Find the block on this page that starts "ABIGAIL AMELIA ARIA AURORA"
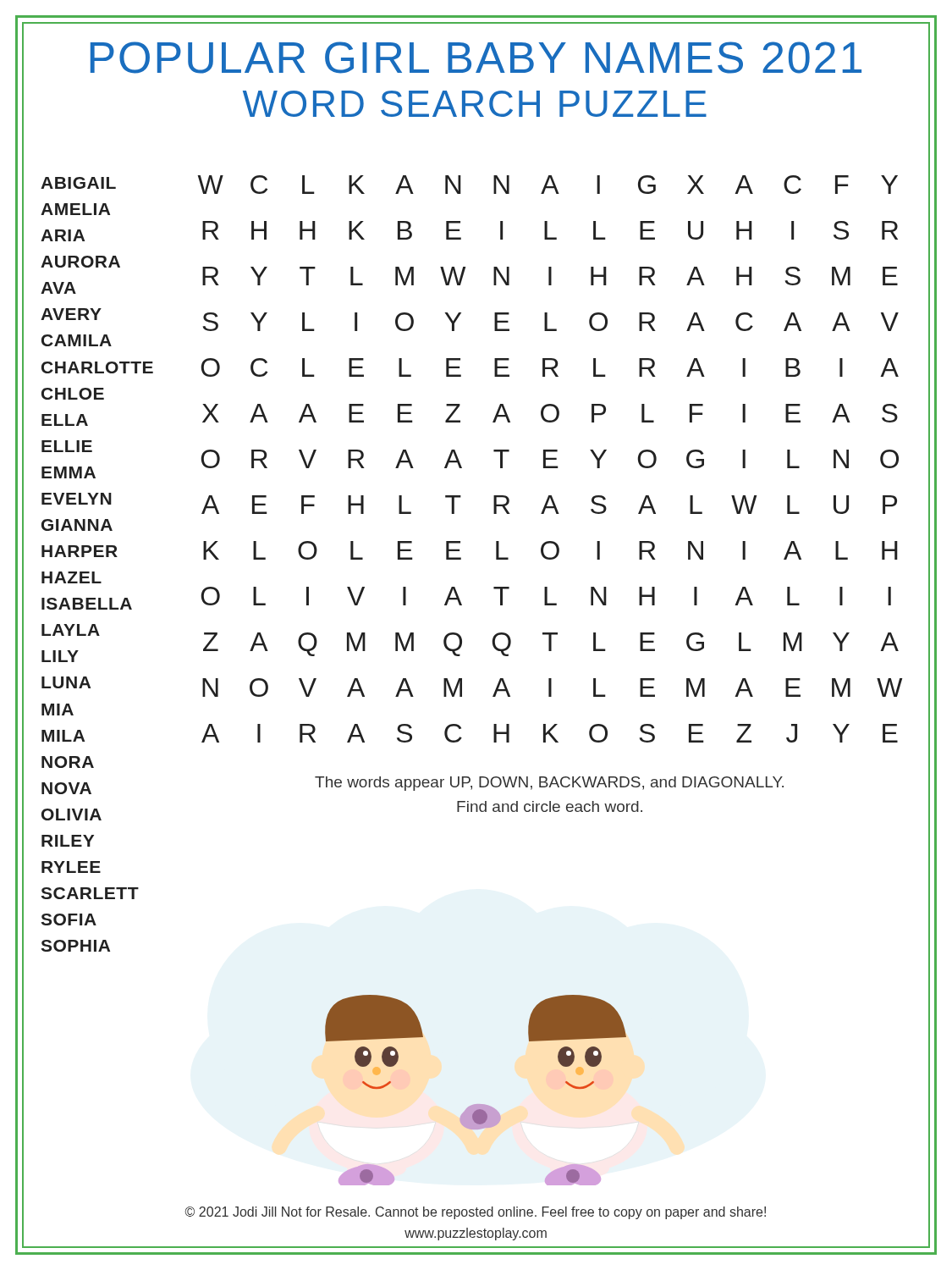952x1270 pixels. pos(108,564)
